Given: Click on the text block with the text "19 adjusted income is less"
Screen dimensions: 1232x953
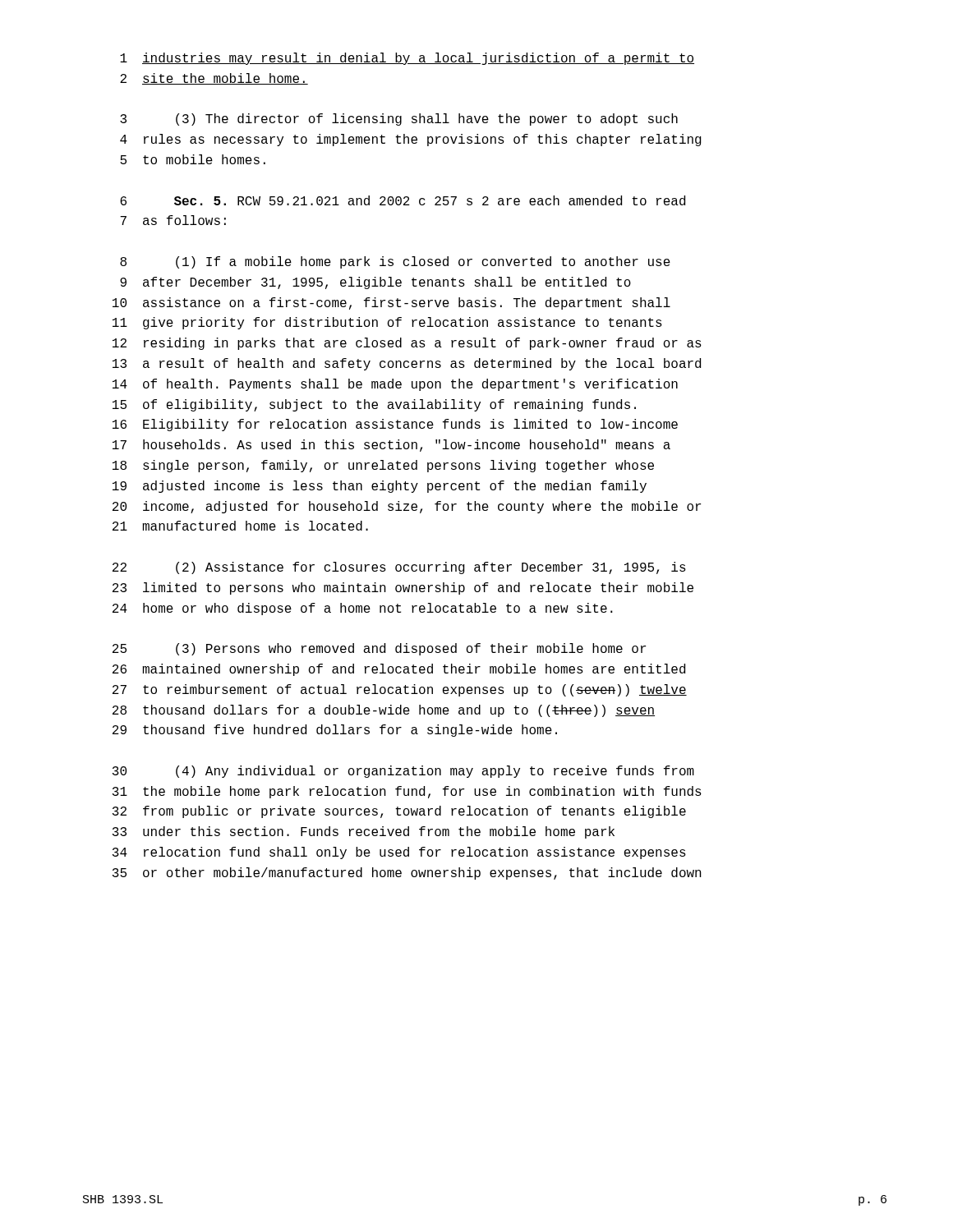Looking at the screenshot, I should point(485,487).
